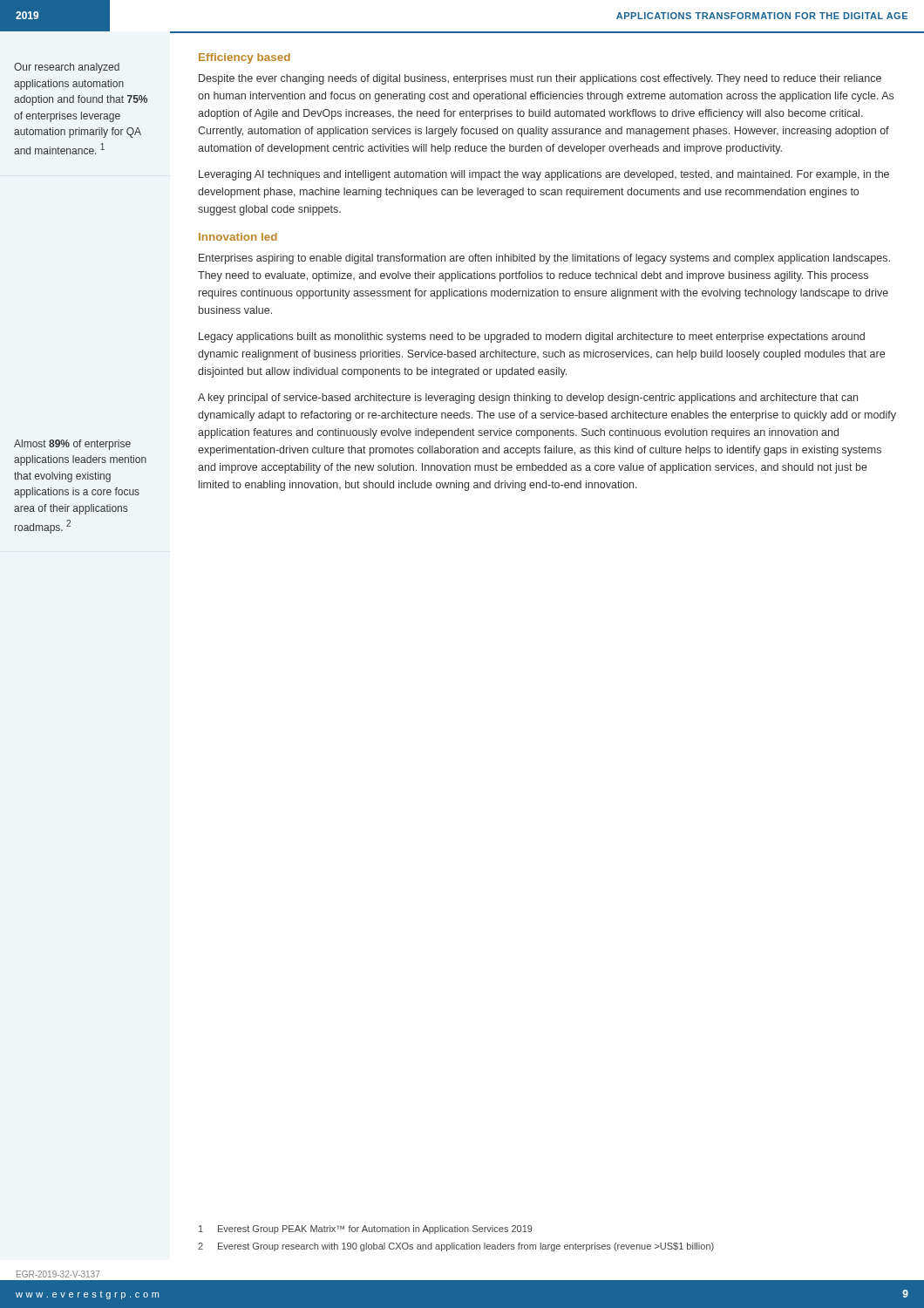Click the passage that begins "Almost 89% of enterprise applications"
924x1308 pixels.
pos(80,485)
